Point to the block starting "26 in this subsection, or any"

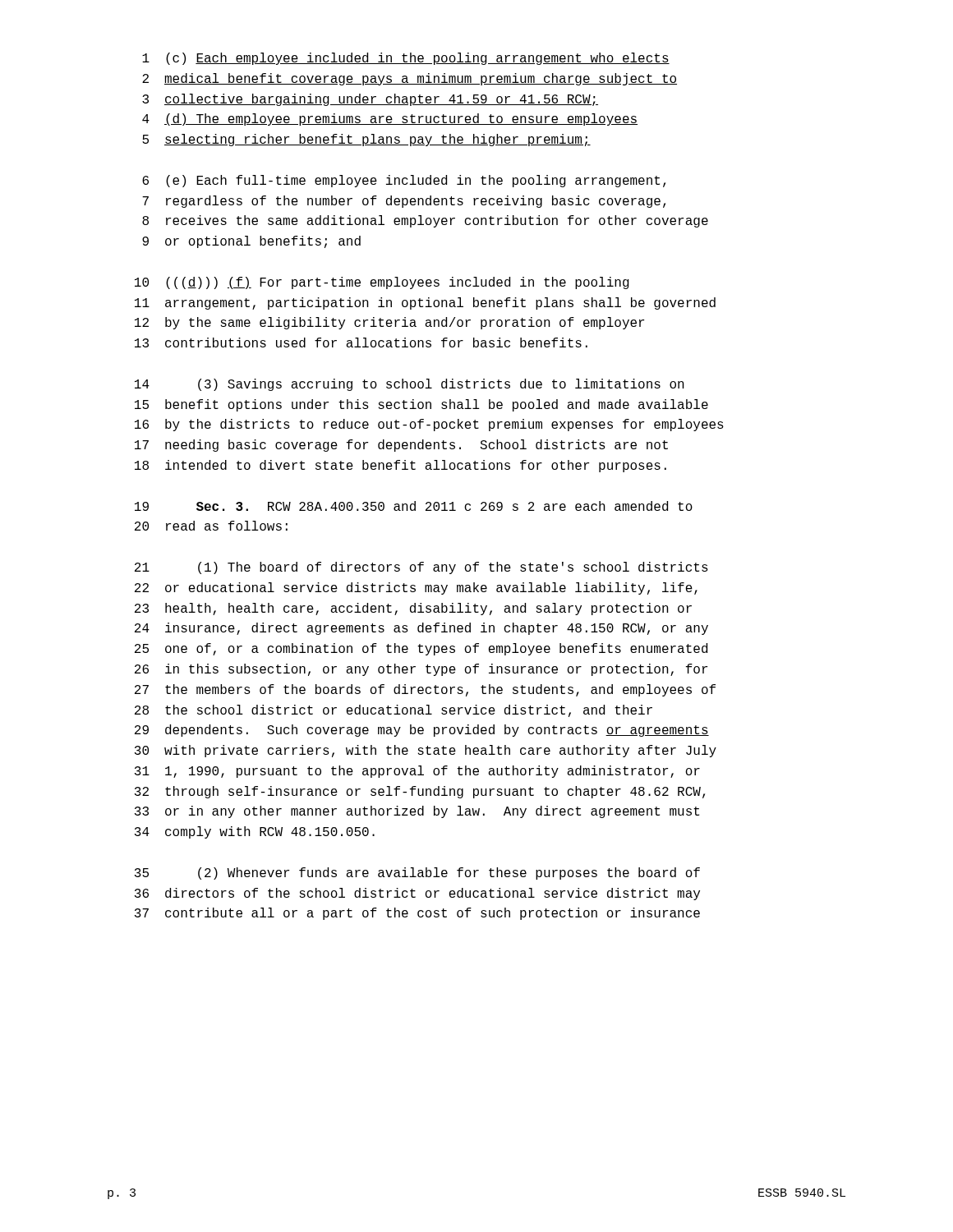pos(476,670)
